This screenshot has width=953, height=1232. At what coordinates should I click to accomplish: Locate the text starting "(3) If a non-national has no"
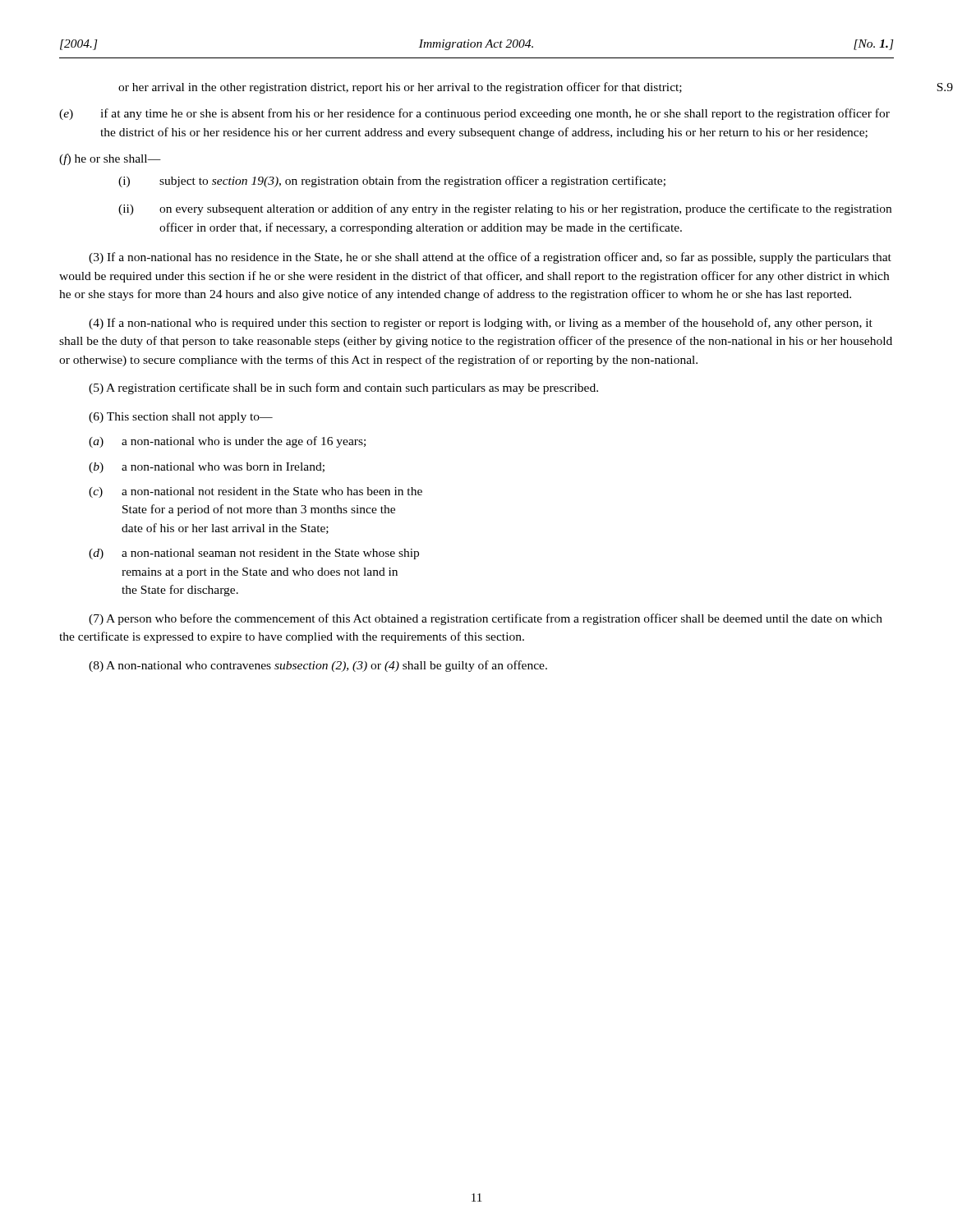tap(475, 275)
